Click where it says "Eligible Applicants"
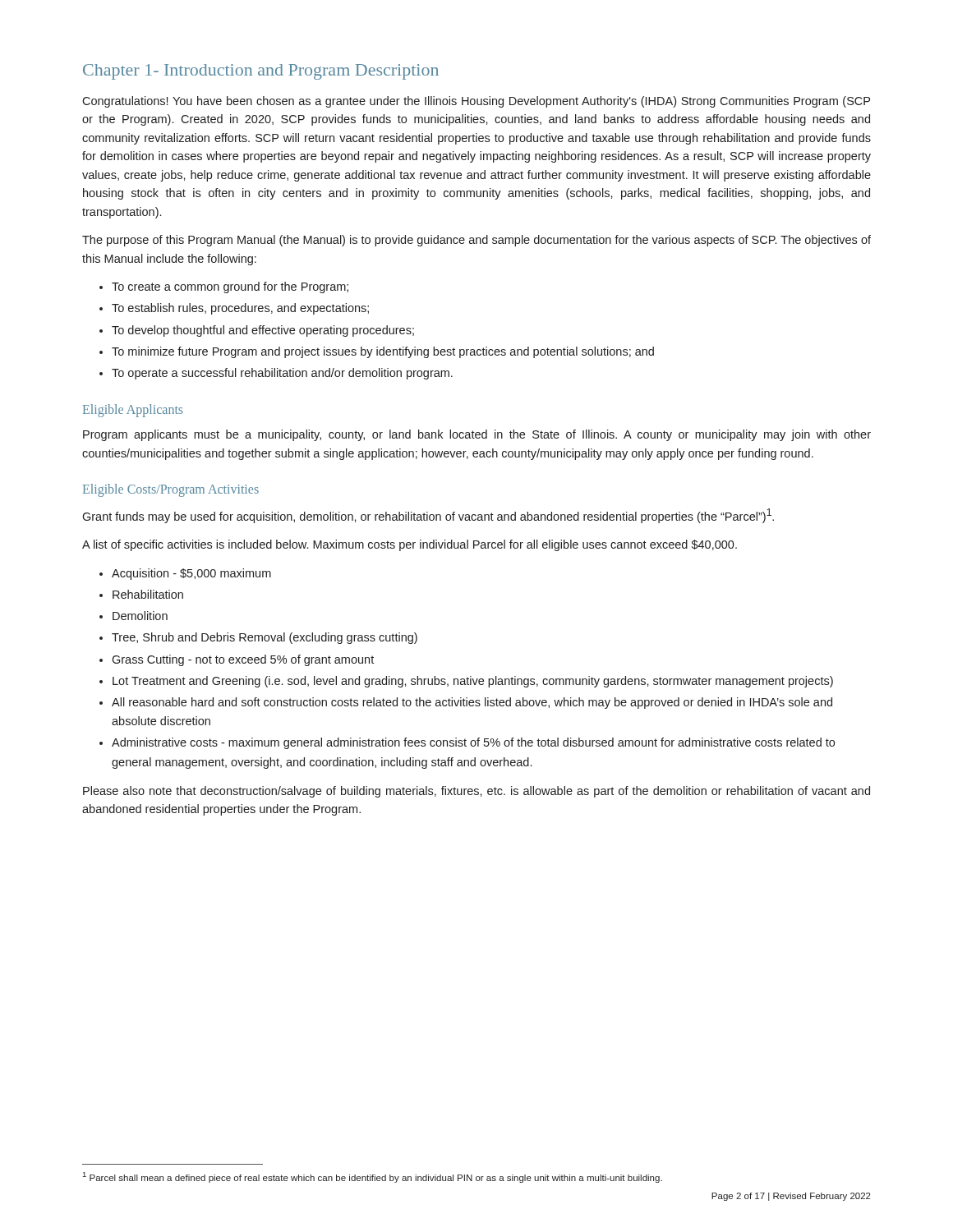 tap(133, 411)
